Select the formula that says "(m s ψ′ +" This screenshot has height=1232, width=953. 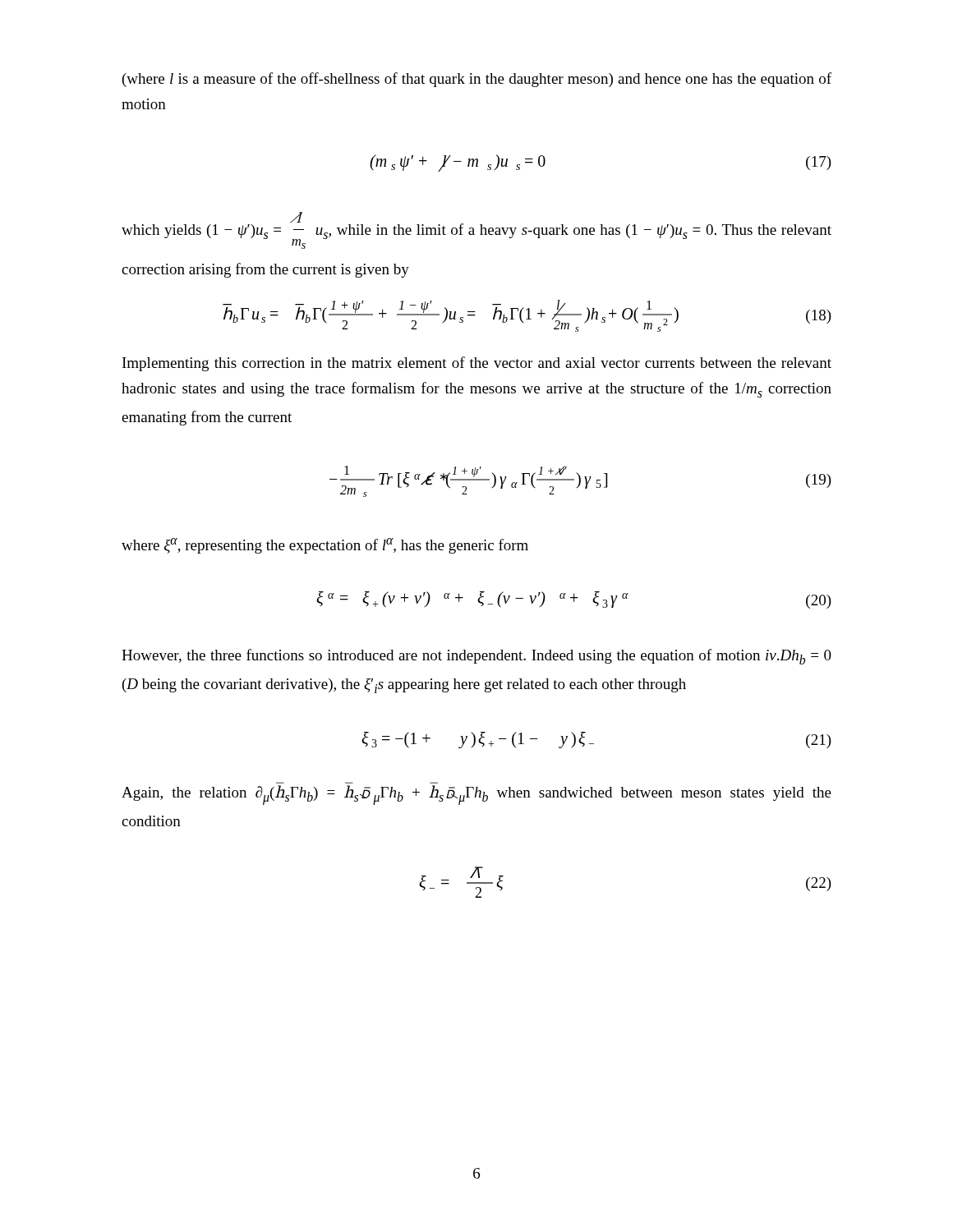click(x=444, y=163)
